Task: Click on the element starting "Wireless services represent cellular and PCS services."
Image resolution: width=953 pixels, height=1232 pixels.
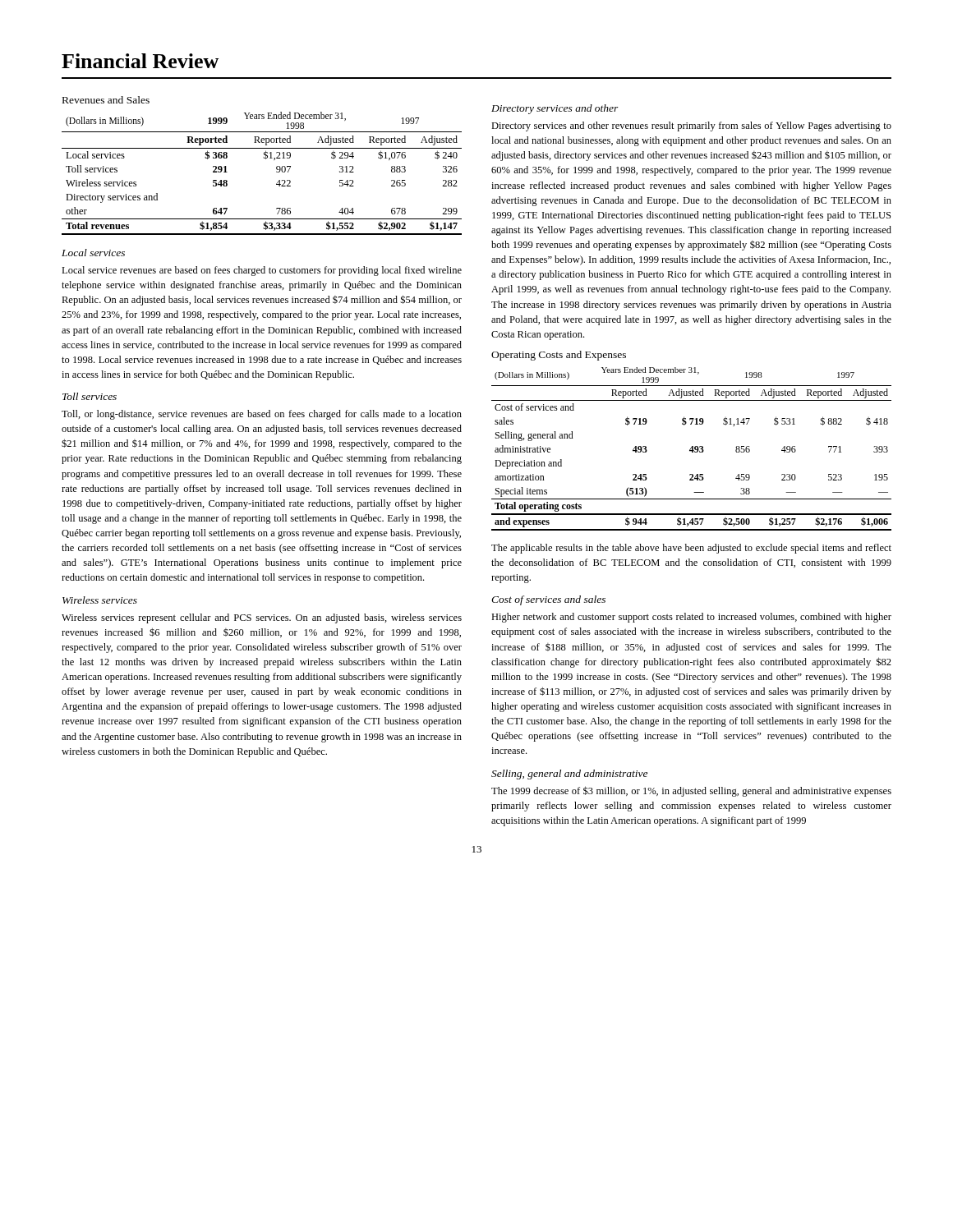Action: (x=262, y=684)
